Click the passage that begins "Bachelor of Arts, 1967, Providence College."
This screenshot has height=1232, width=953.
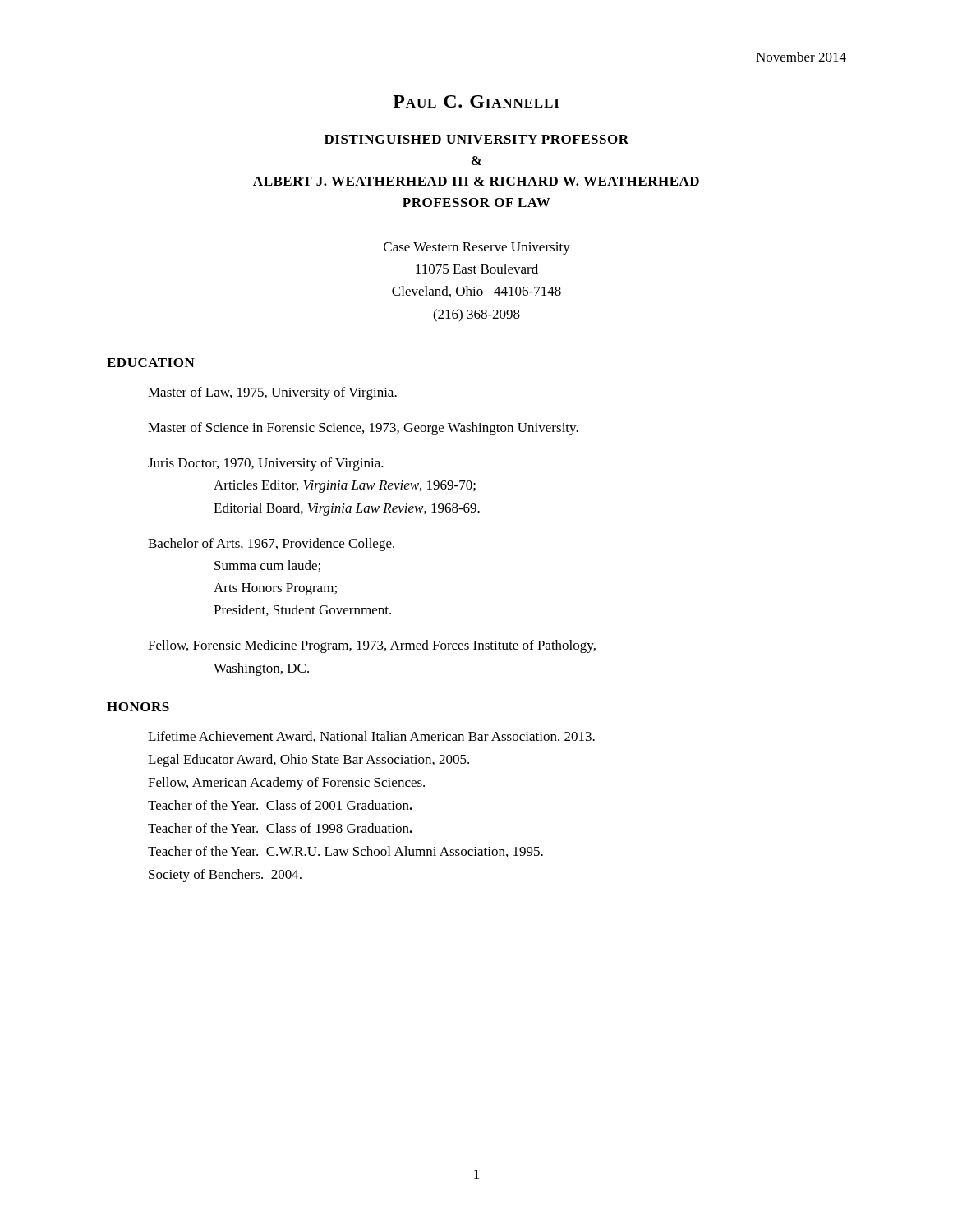[x=271, y=545]
